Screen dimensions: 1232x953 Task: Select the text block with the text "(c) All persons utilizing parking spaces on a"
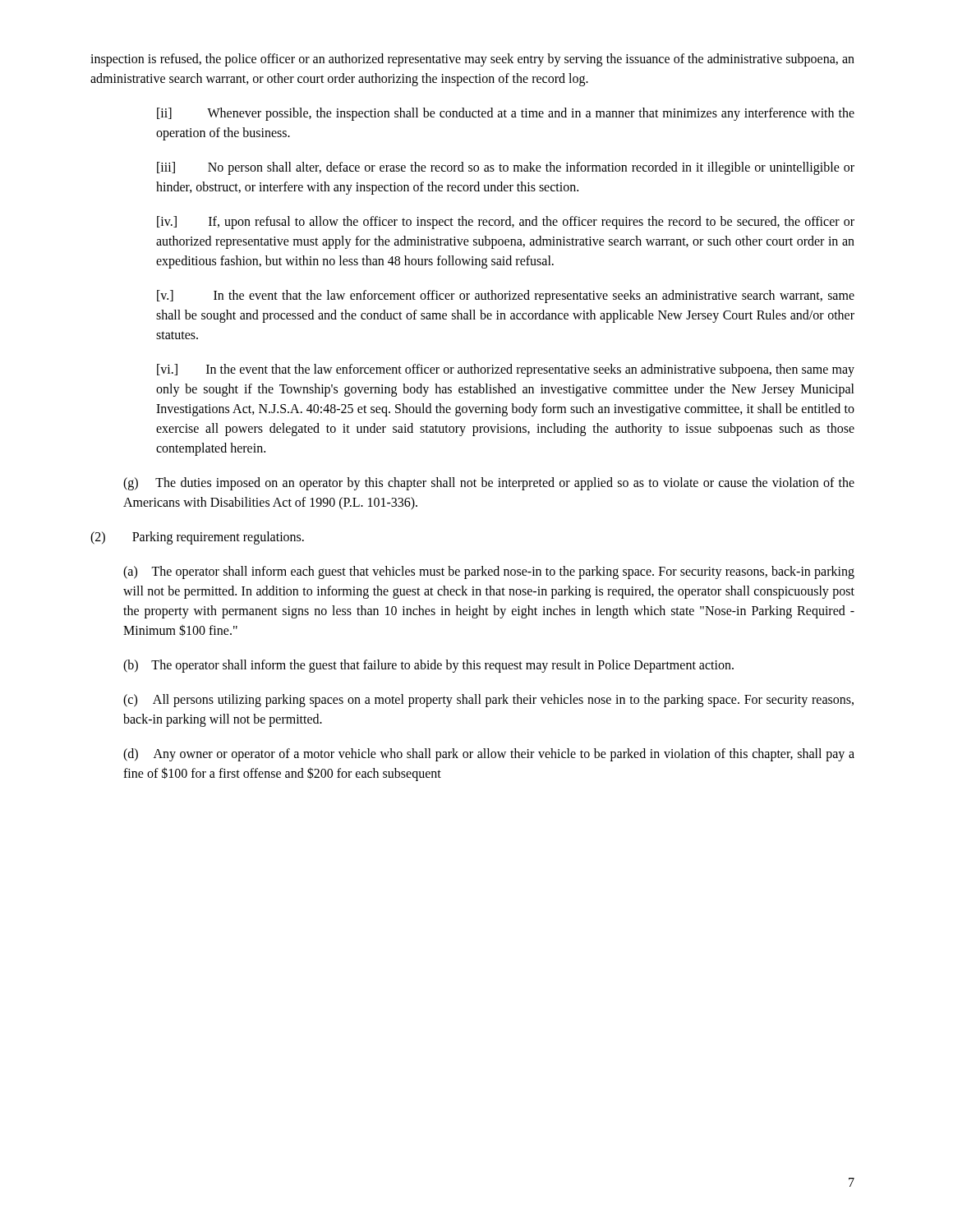point(489,709)
